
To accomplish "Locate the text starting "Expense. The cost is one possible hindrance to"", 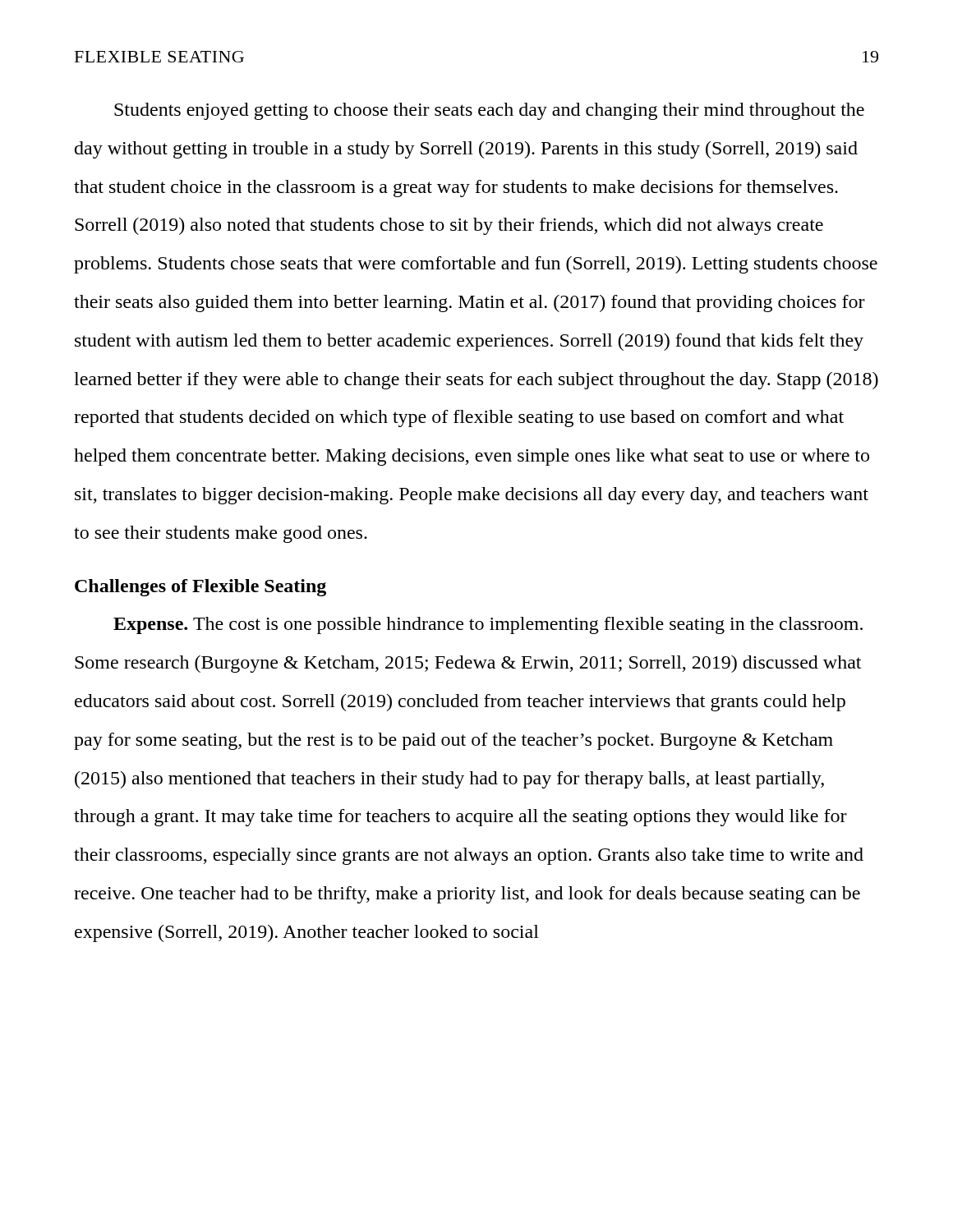I will tap(476, 778).
